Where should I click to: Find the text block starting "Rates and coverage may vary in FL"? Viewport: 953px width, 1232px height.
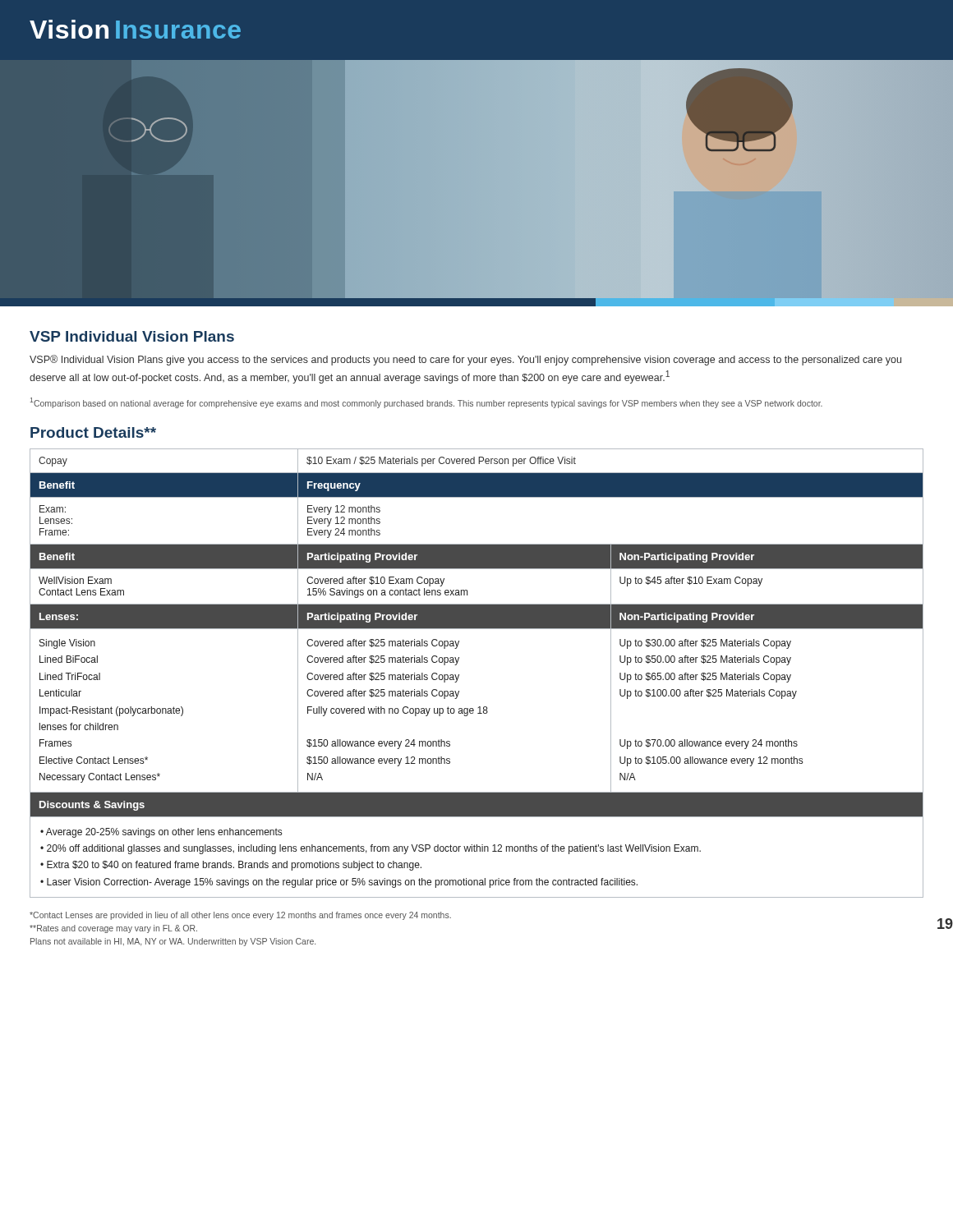[x=114, y=928]
